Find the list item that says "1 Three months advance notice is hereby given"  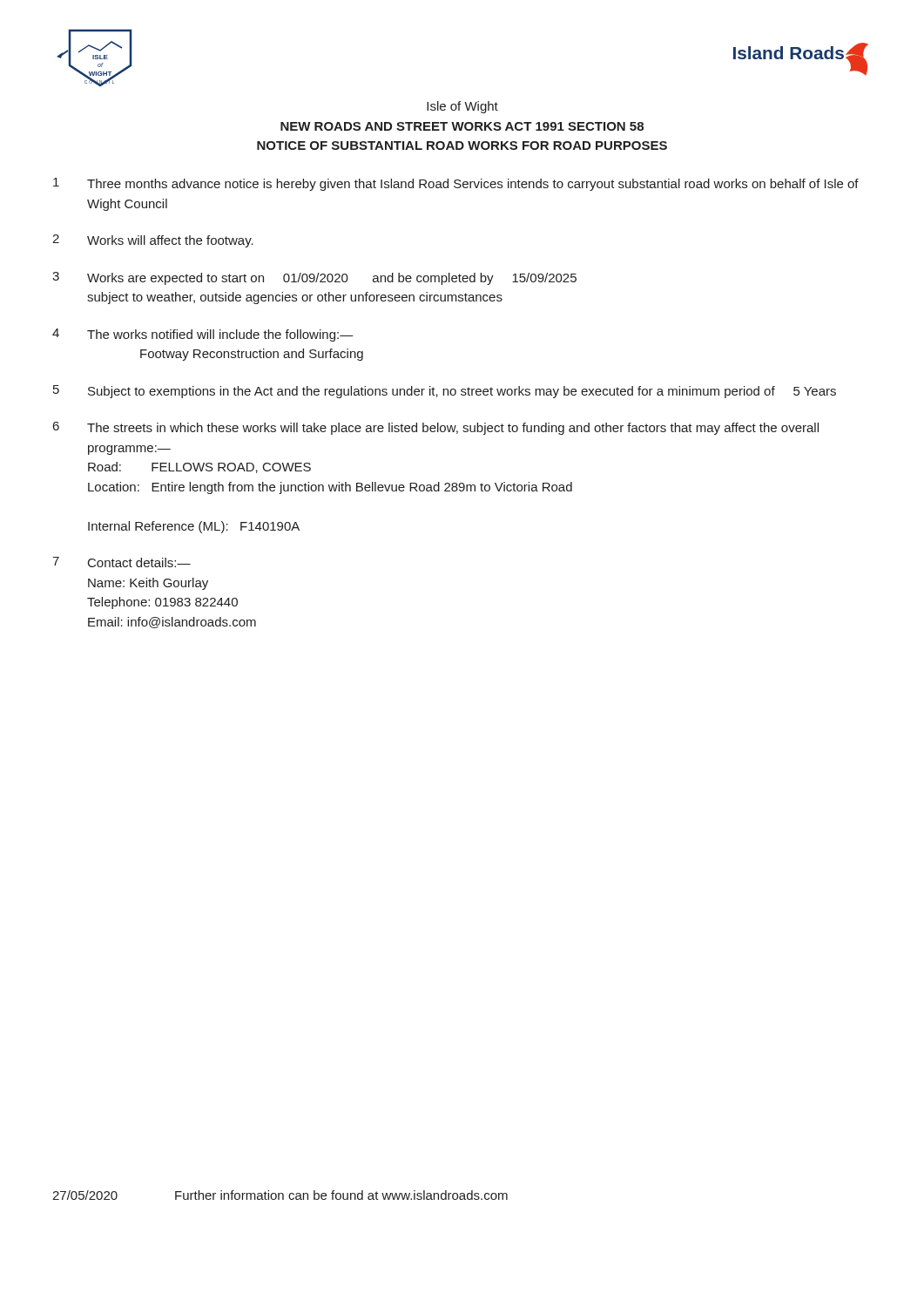click(462, 194)
